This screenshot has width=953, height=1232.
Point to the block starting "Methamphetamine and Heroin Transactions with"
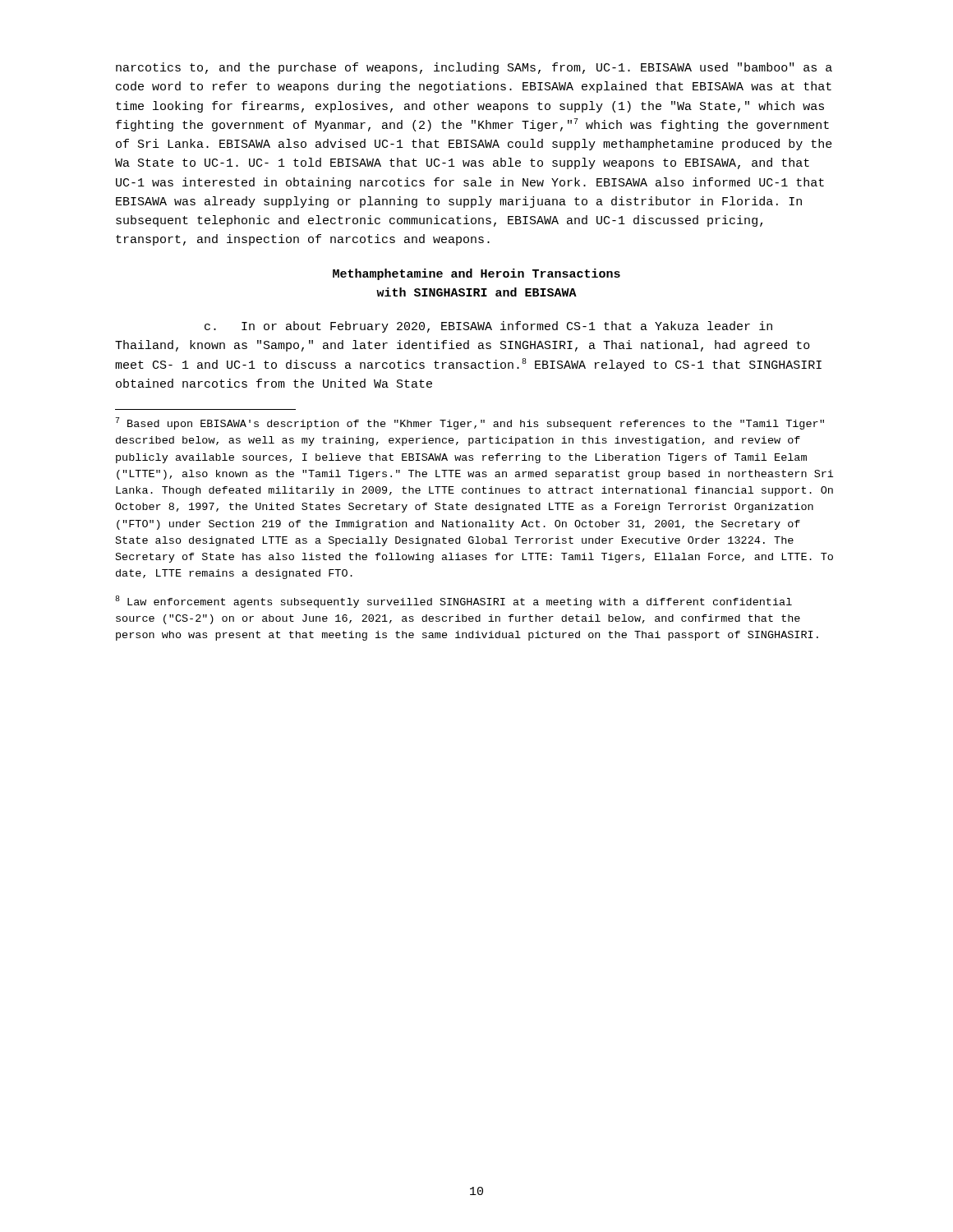(x=476, y=284)
